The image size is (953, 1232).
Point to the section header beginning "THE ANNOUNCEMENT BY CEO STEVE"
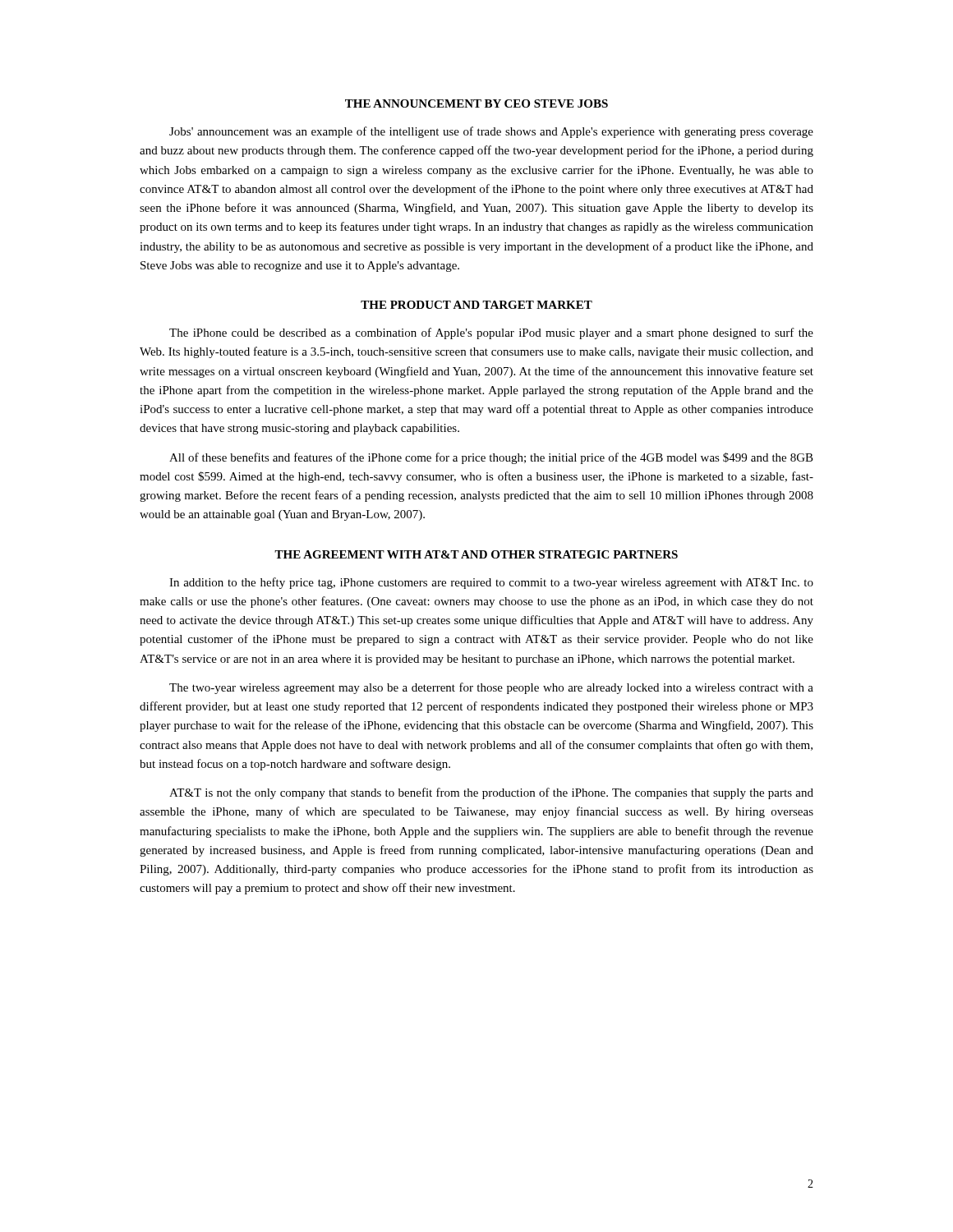[x=476, y=103]
